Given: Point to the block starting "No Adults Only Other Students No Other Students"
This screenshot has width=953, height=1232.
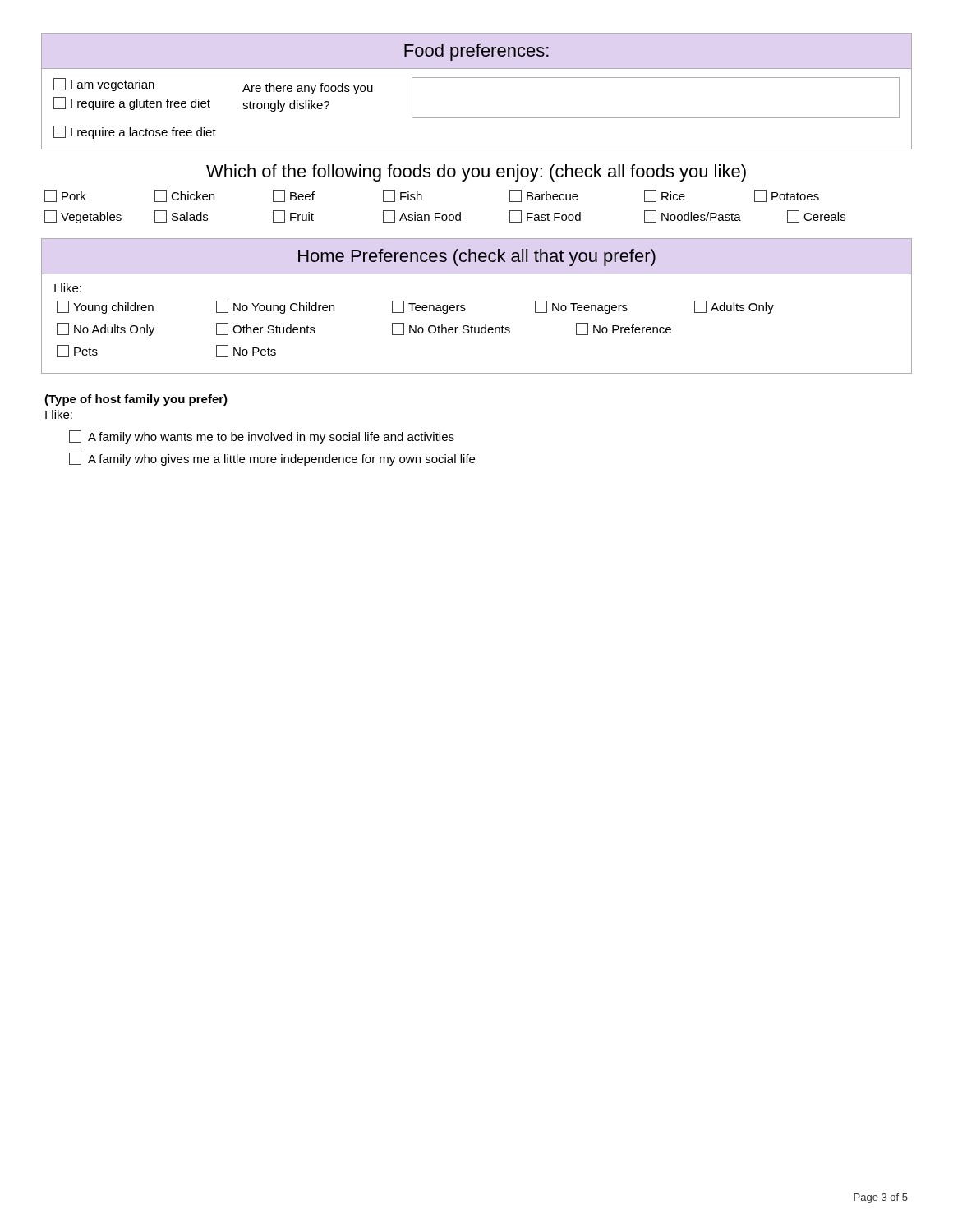Looking at the screenshot, I should (x=390, y=329).
